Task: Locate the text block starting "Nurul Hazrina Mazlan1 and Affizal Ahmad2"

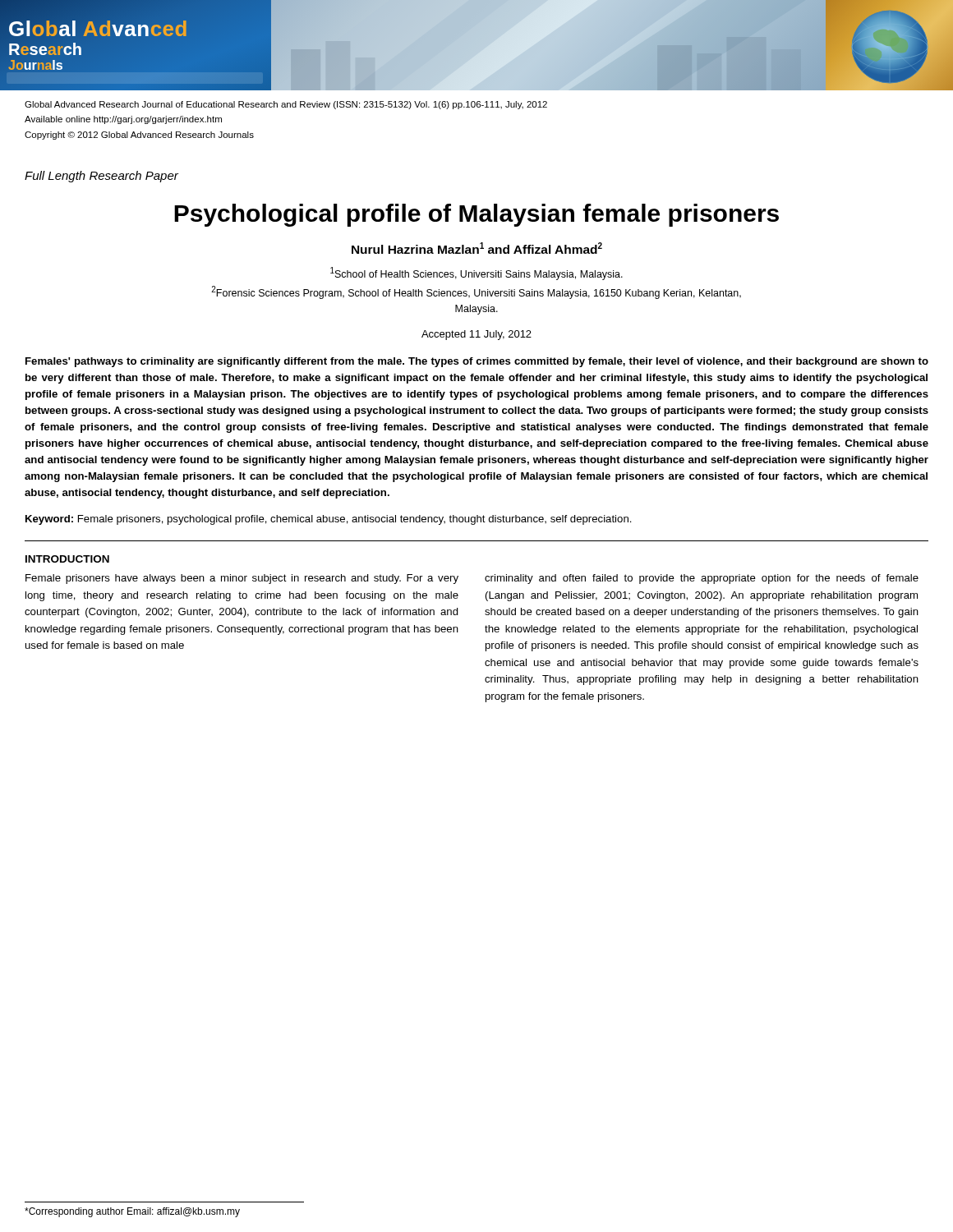Action: coord(476,249)
